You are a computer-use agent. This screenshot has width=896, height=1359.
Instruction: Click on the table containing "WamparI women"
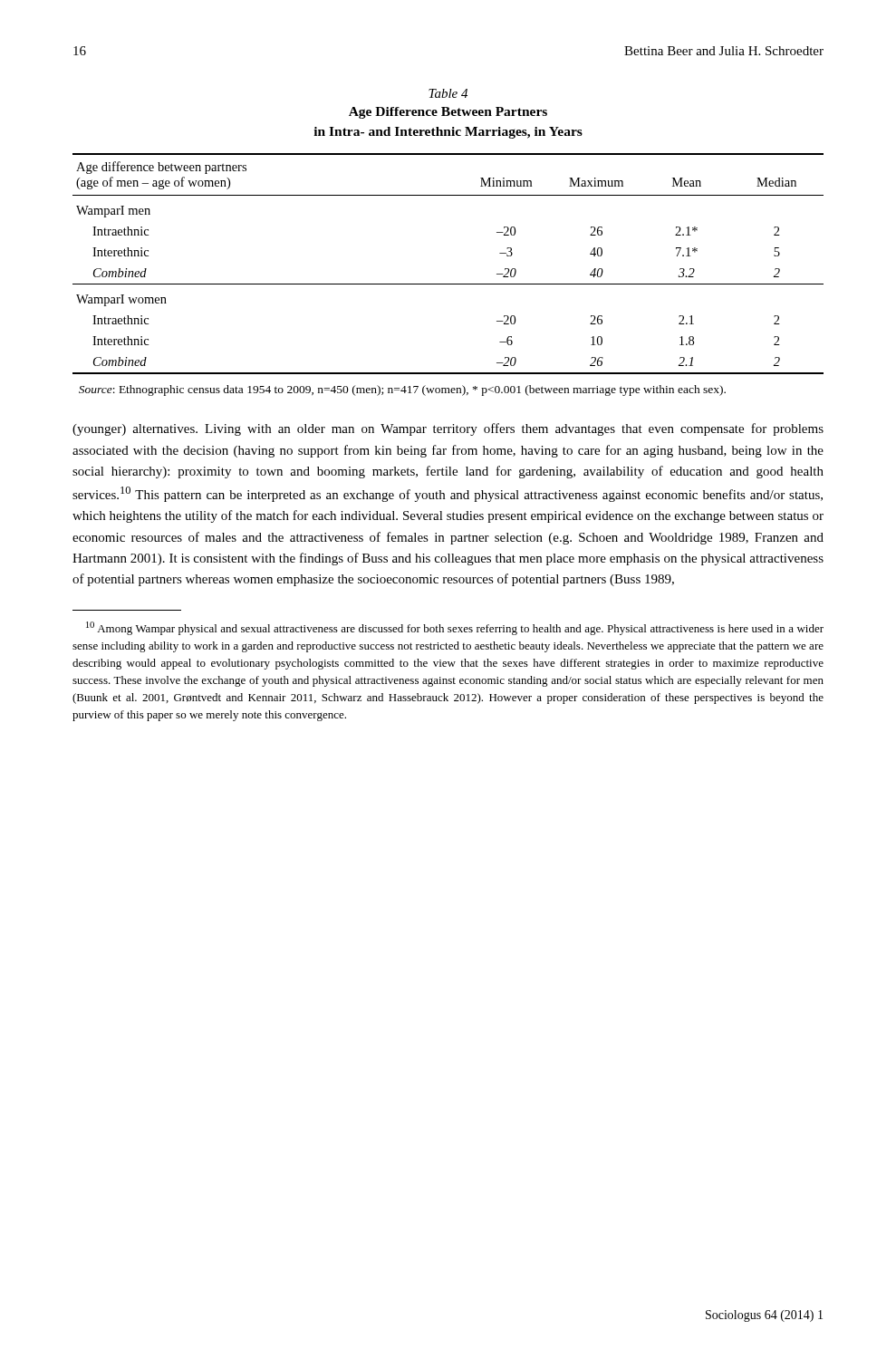(x=448, y=264)
